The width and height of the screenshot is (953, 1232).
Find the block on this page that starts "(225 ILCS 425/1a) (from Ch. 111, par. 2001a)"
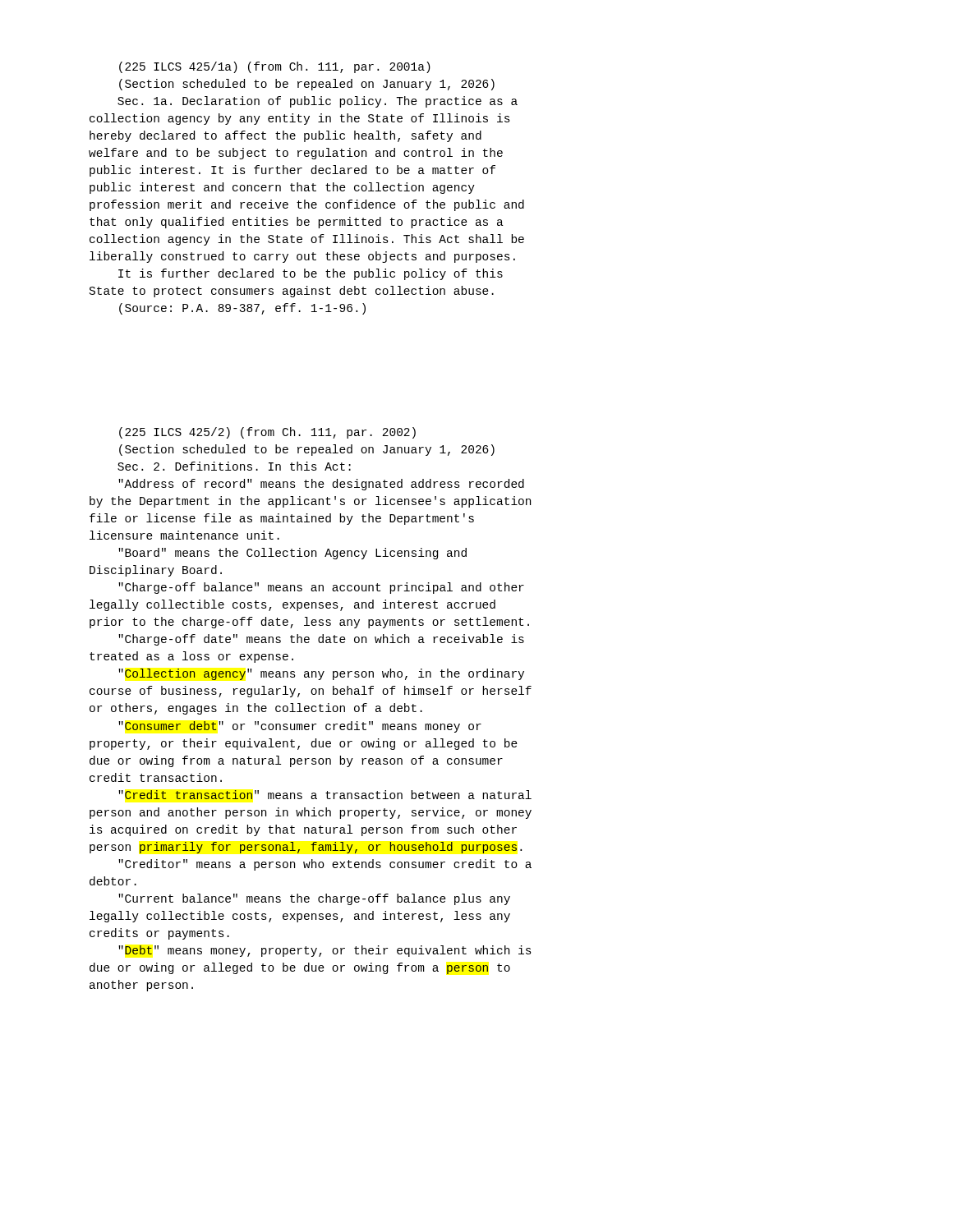tap(307, 188)
